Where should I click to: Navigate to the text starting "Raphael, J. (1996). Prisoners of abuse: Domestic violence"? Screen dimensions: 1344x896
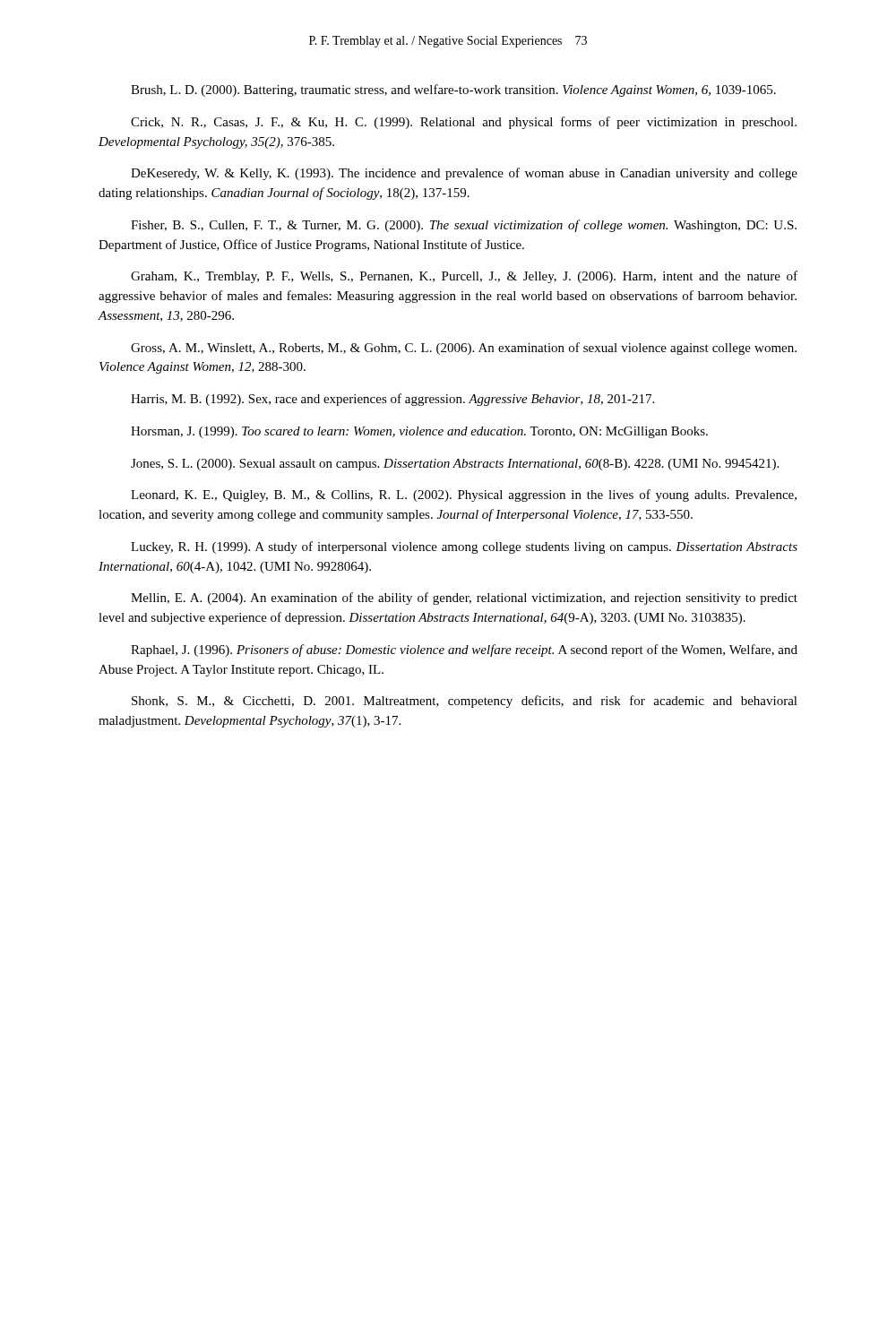click(x=448, y=659)
